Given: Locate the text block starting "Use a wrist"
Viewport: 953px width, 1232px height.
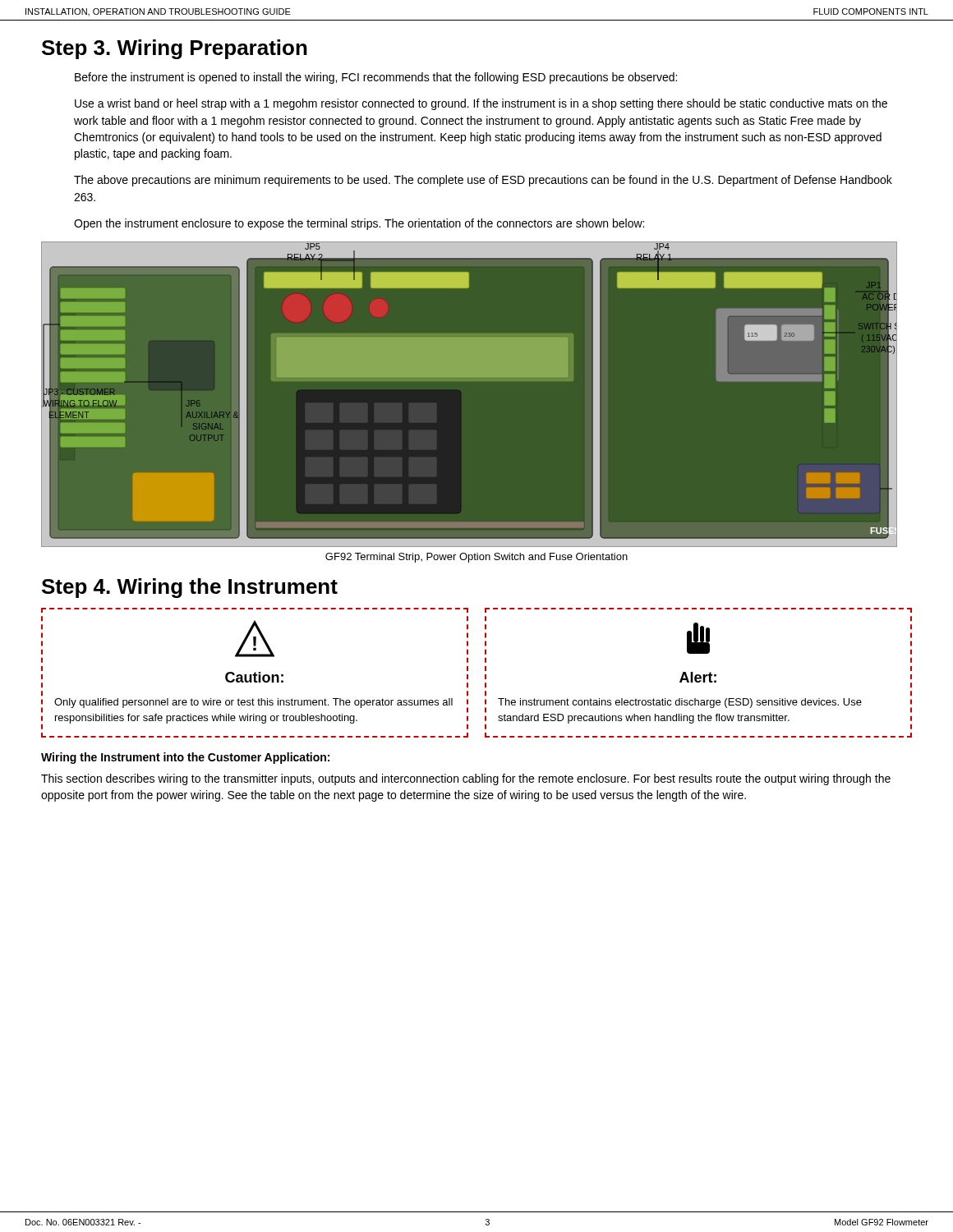Looking at the screenshot, I should coord(493,129).
